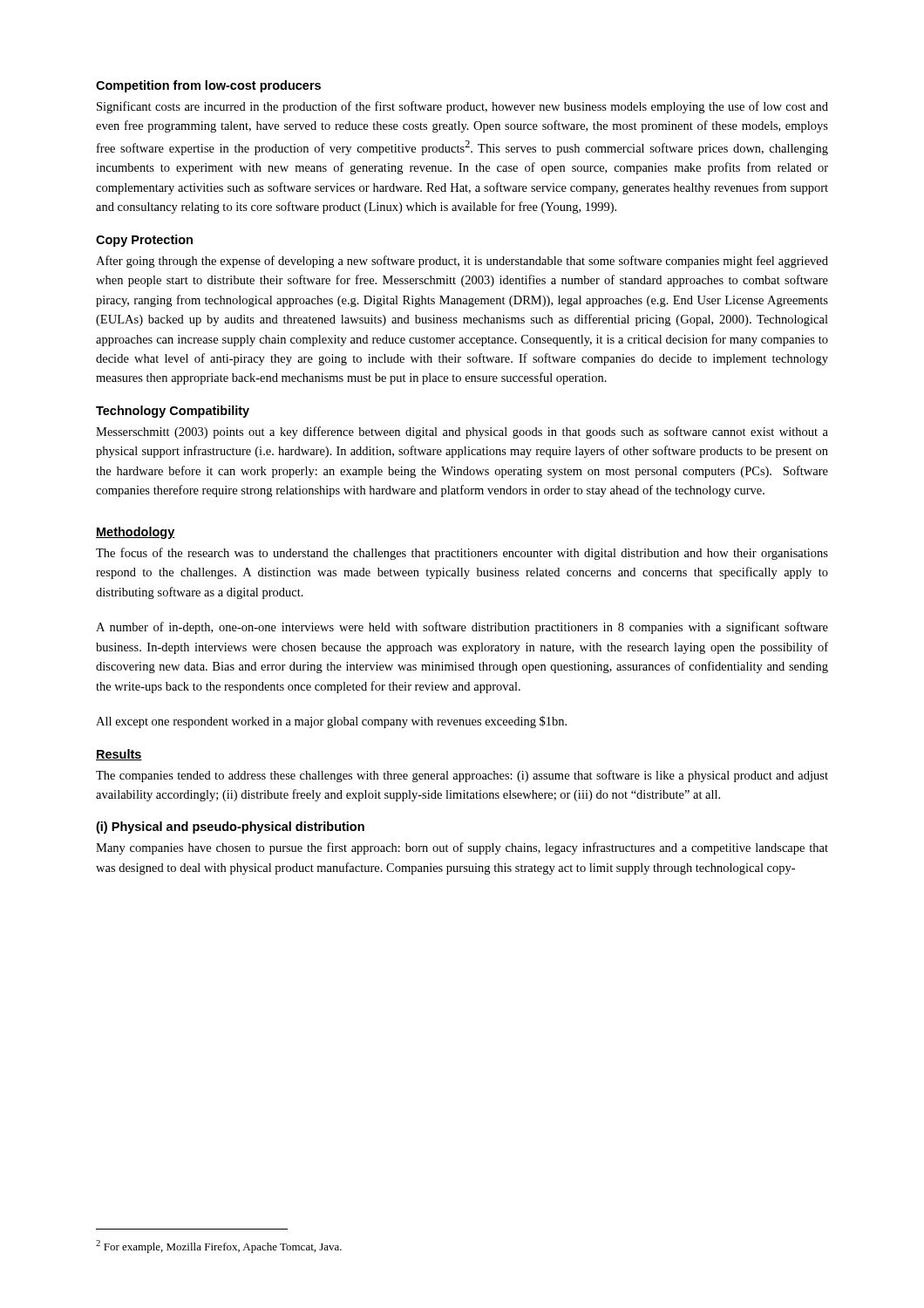Image resolution: width=924 pixels, height=1308 pixels.
Task: Point to the text block starting "Competition from low-cost producers"
Action: 209,85
